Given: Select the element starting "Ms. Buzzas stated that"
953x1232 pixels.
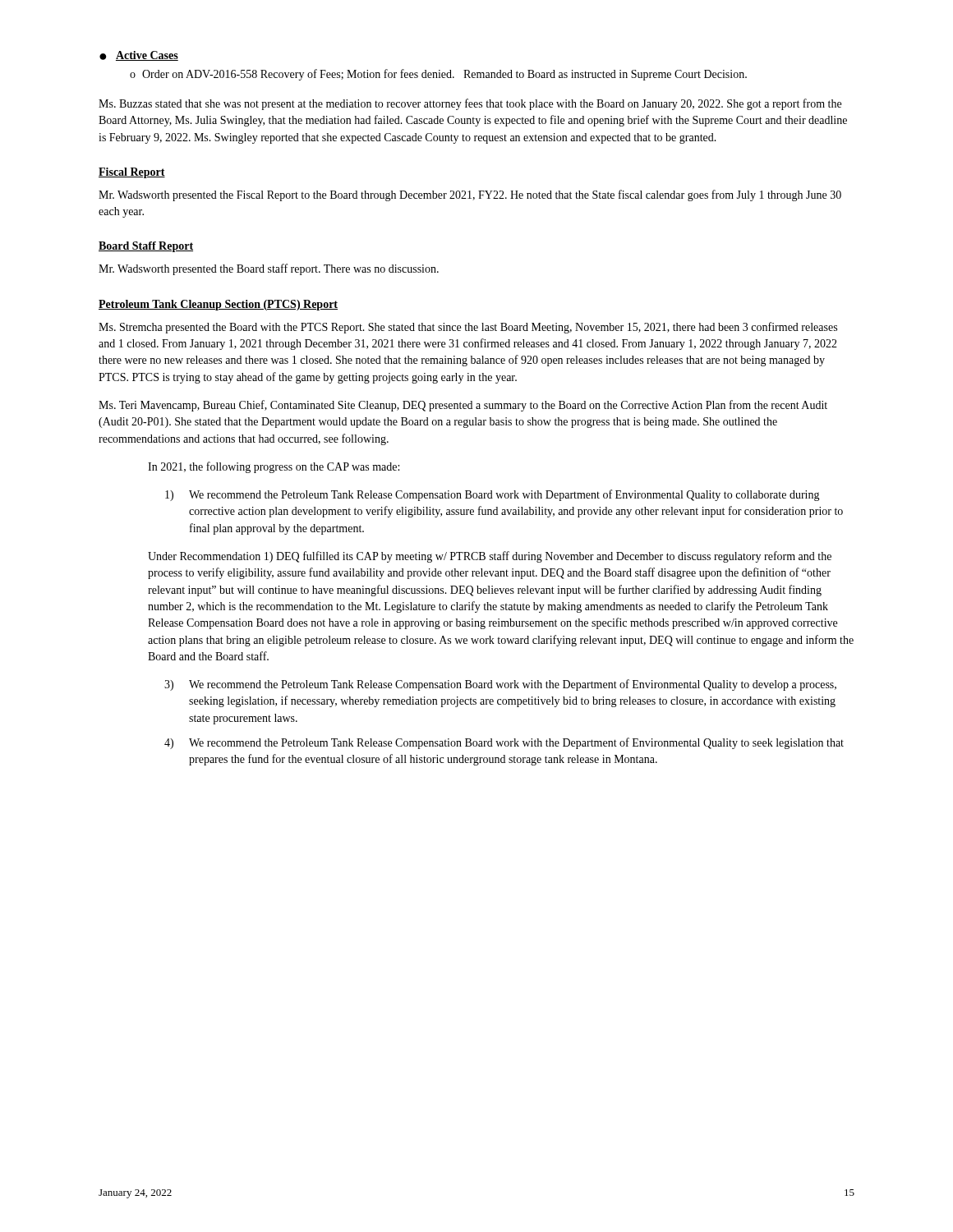Looking at the screenshot, I should click(473, 121).
